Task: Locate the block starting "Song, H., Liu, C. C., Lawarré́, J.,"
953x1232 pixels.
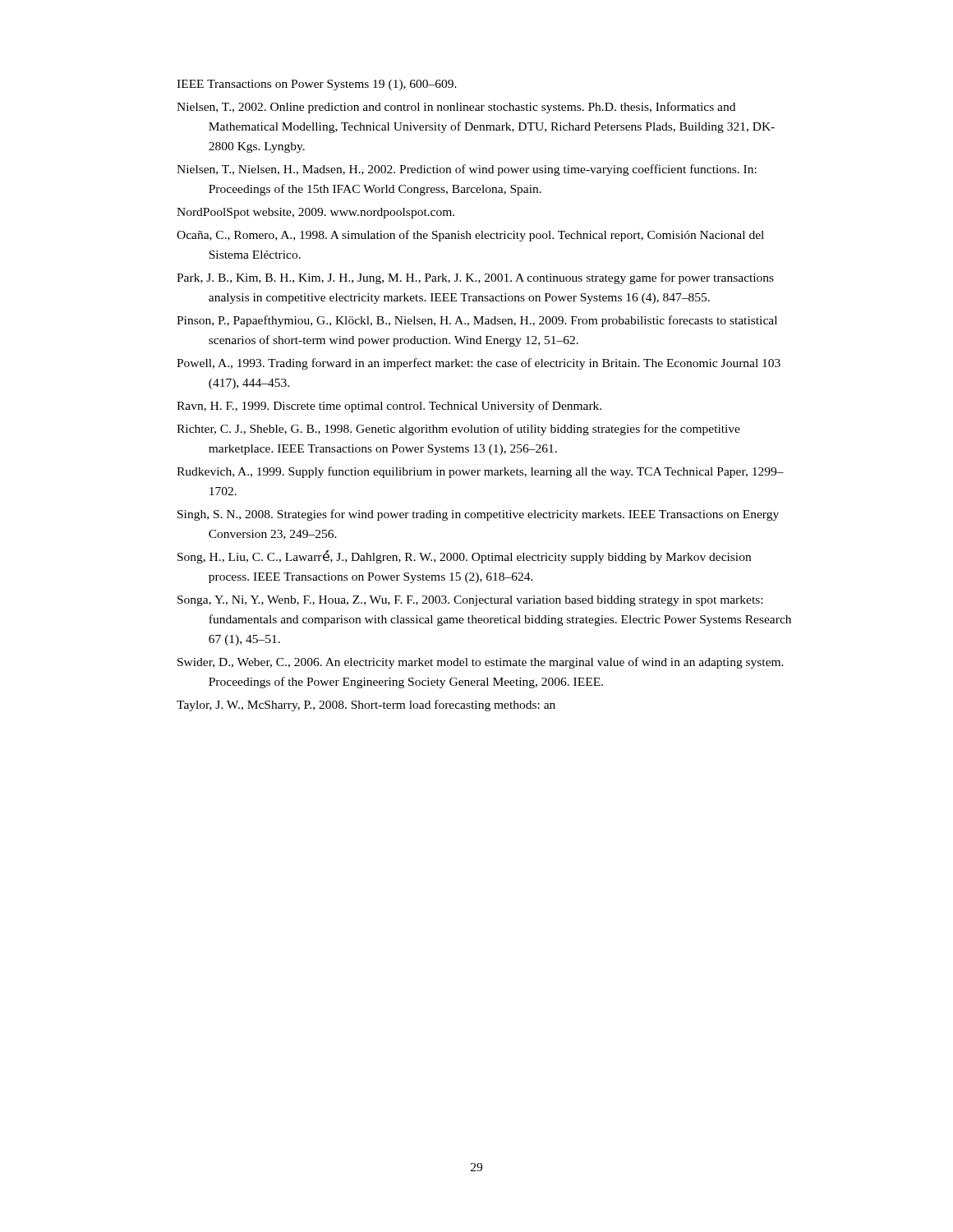Action: [464, 567]
